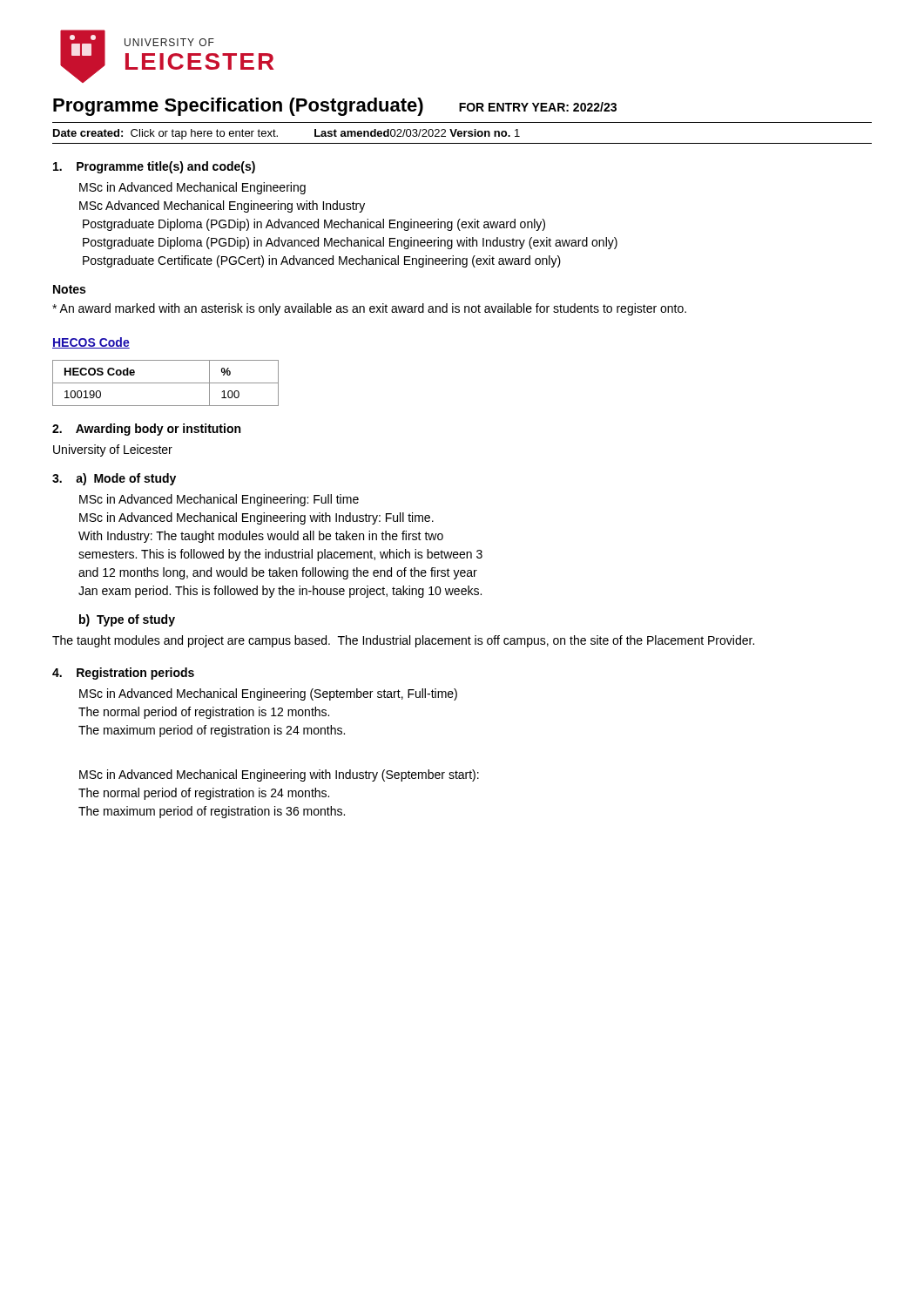Find the passage starting "An award marked with an asterisk is"

370,308
